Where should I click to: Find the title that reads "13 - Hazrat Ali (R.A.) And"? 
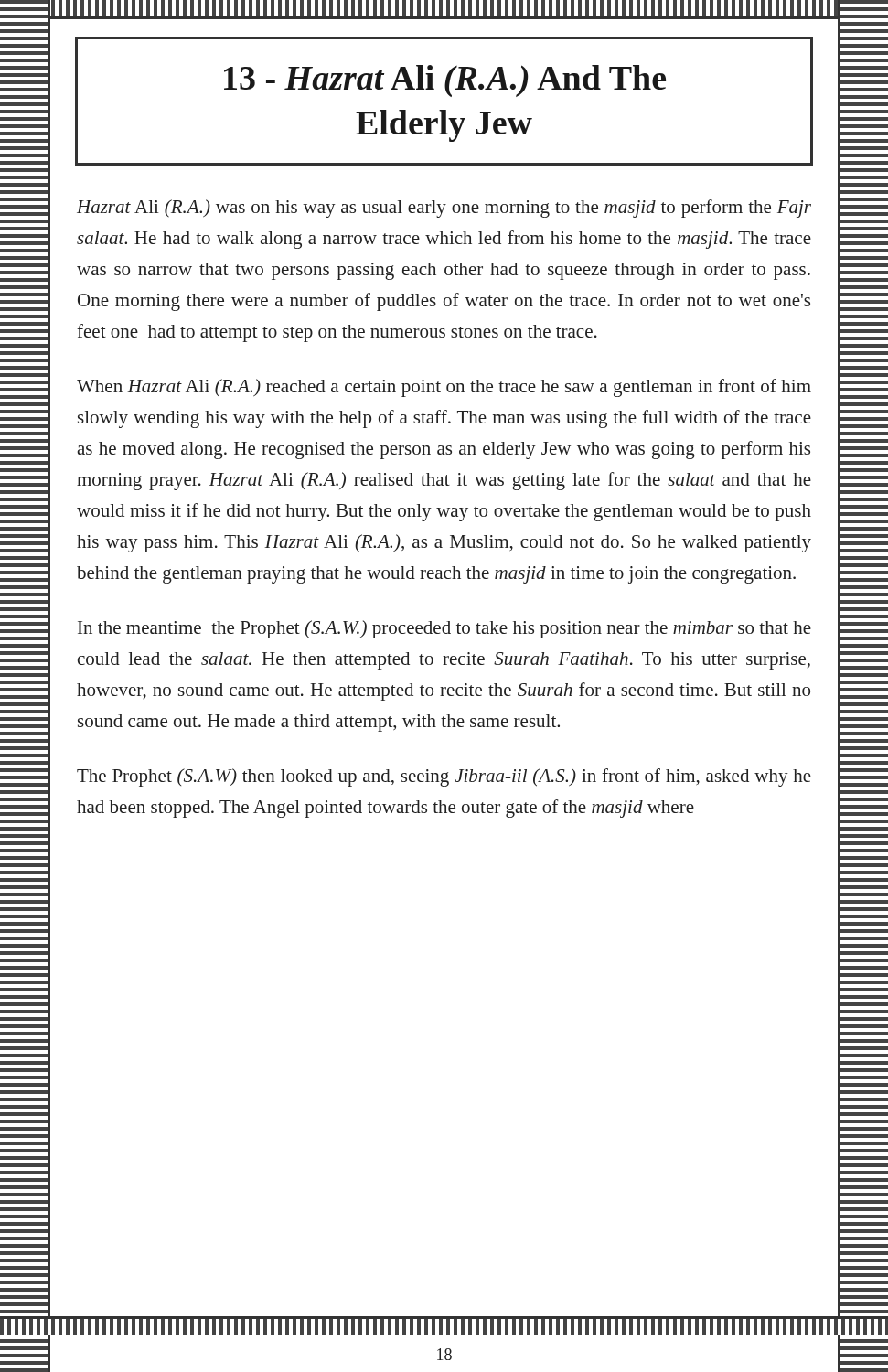click(x=444, y=101)
